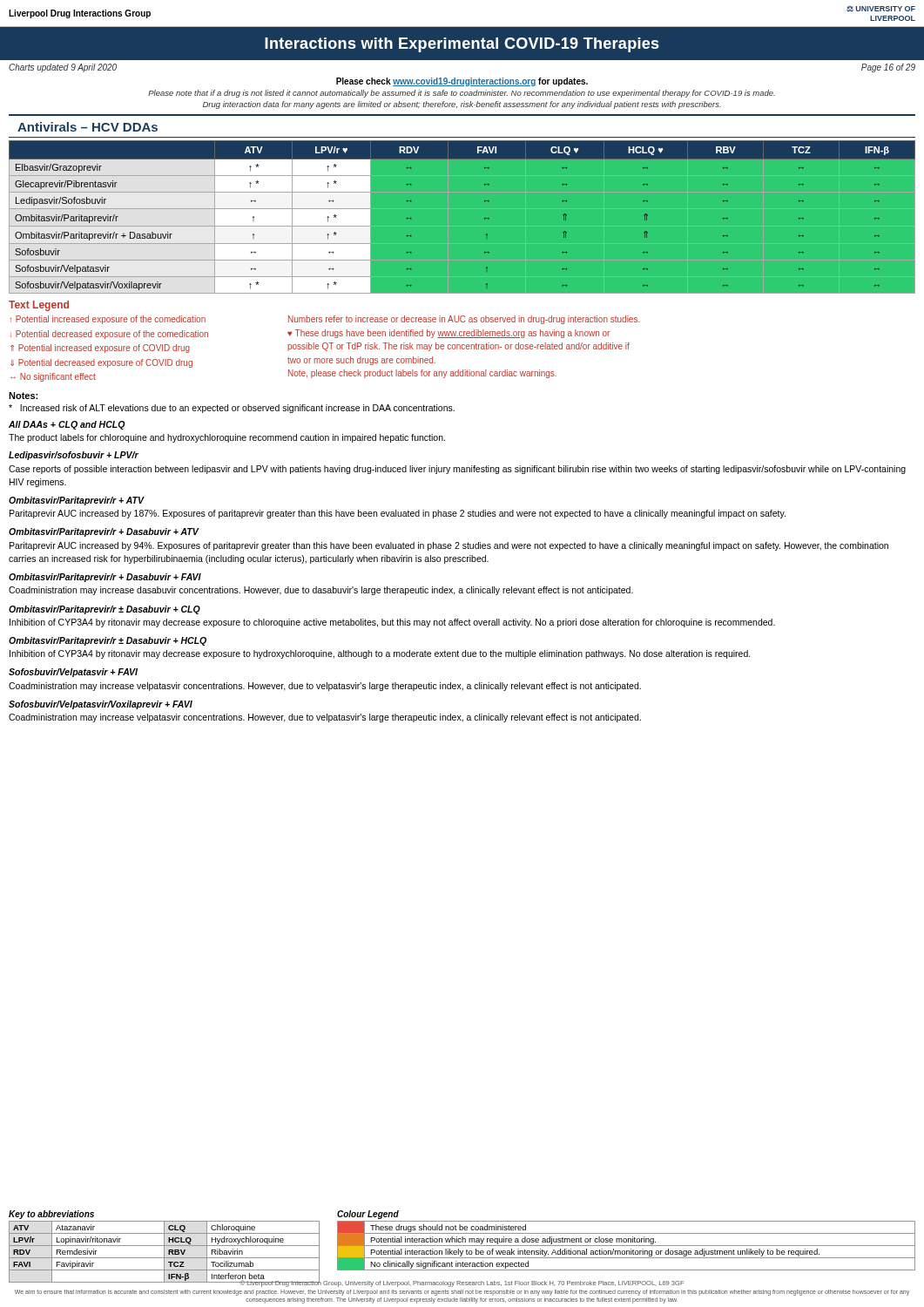Point to the text starting "Text Legend"
Screen dimensions: 1307x924
pyautogui.click(x=39, y=305)
